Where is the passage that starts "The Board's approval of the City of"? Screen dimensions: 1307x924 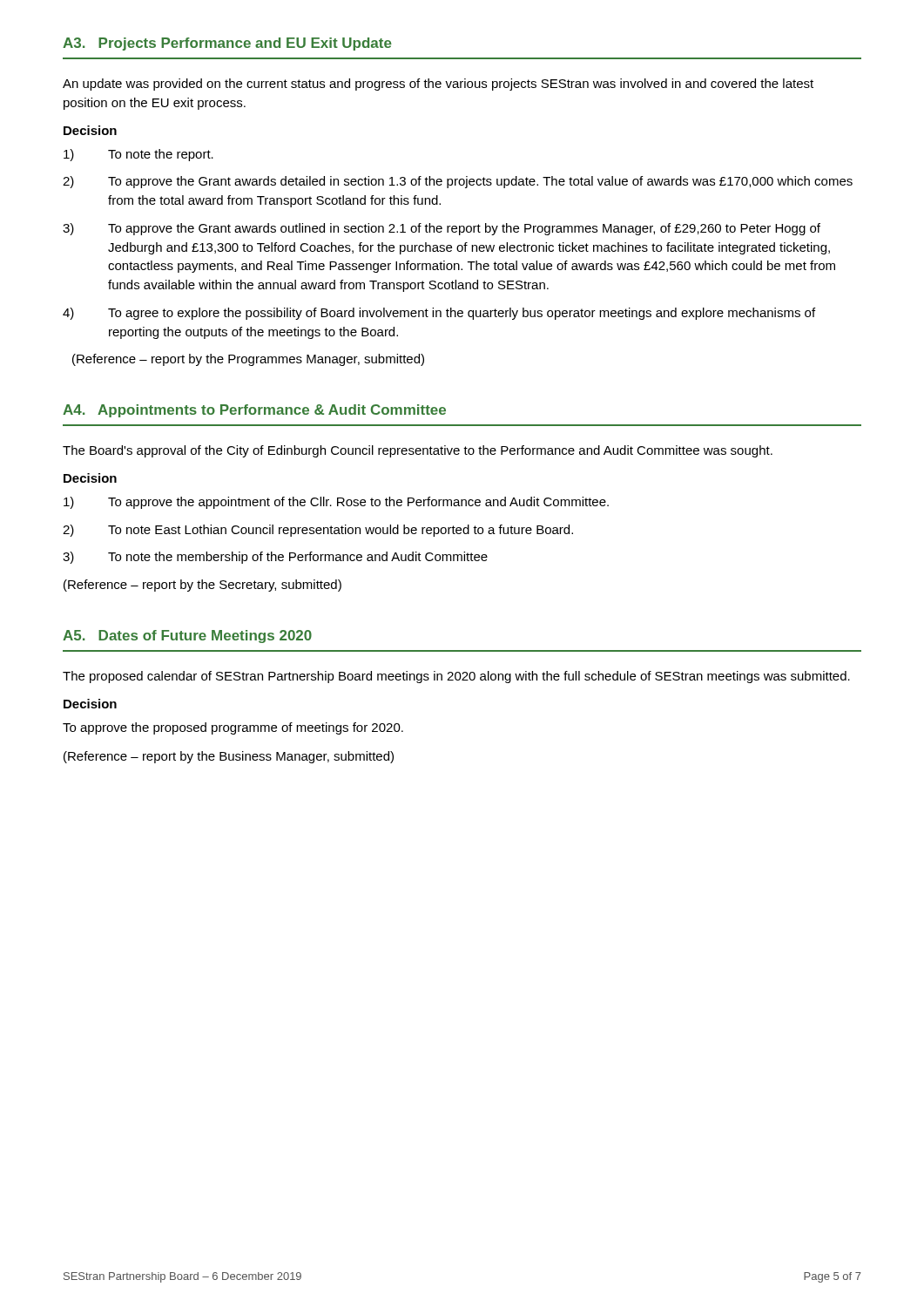418,450
